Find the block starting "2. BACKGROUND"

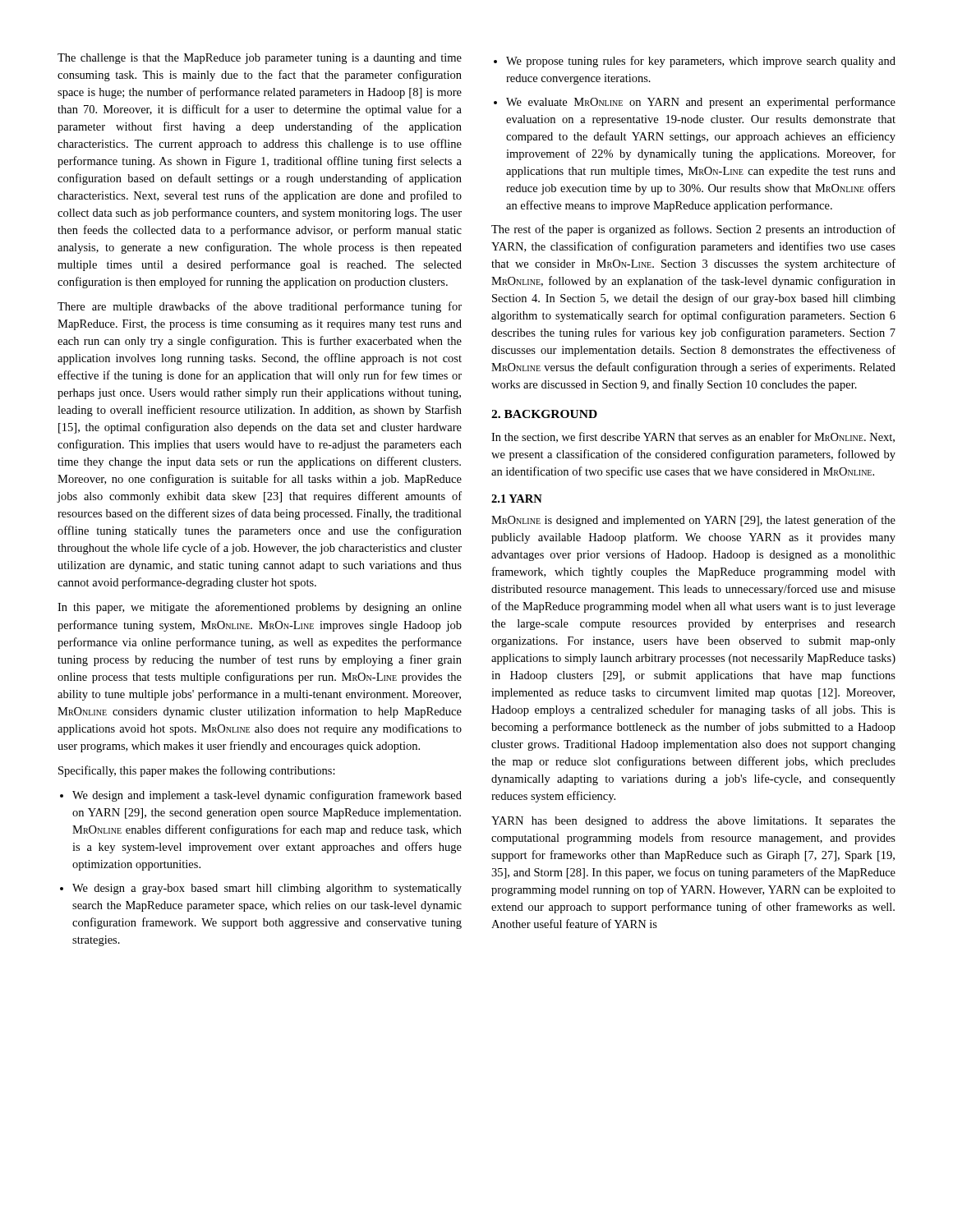tap(544, 414)
